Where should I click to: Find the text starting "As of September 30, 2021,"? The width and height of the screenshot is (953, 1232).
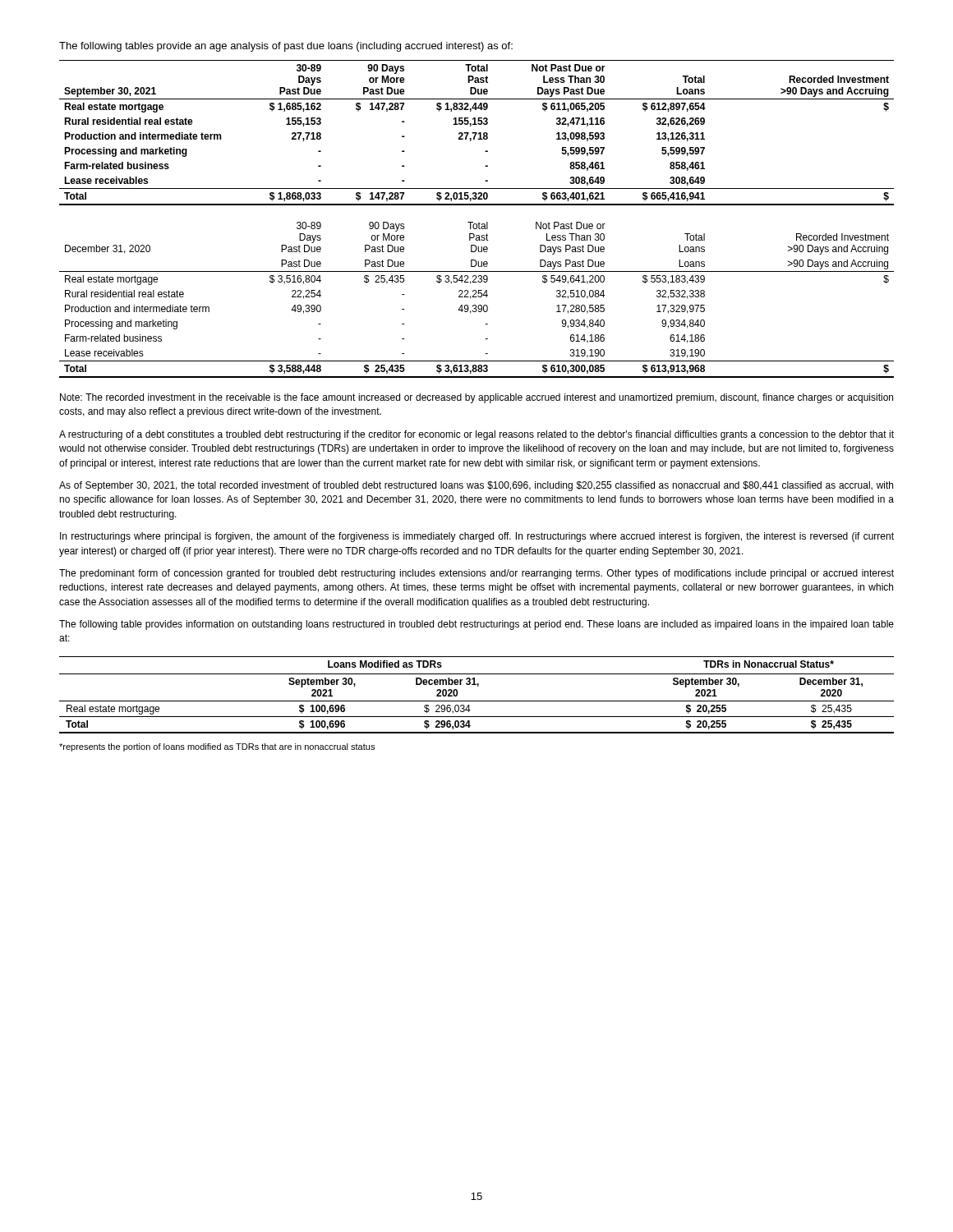tap(476, 500)
